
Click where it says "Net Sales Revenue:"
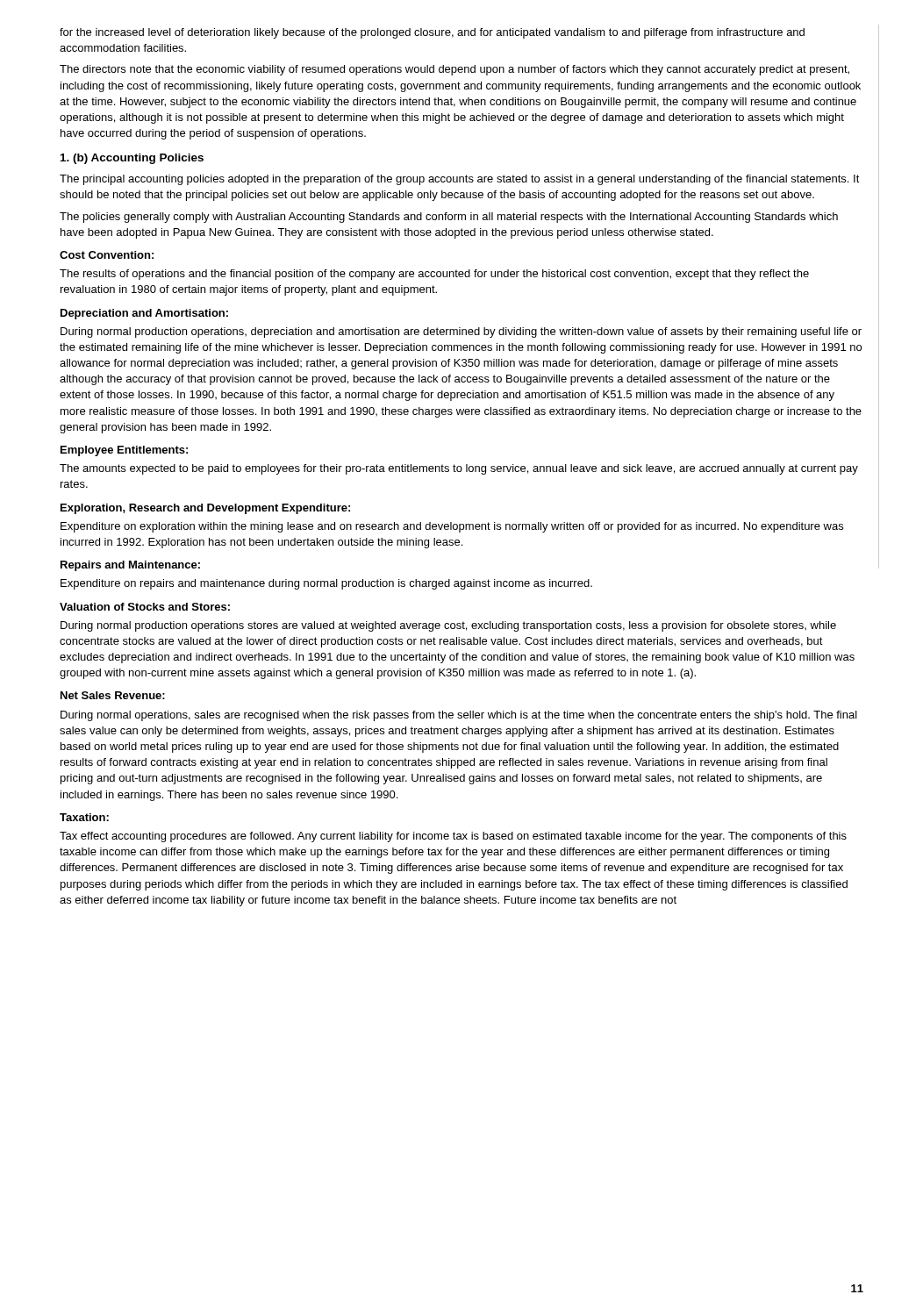click(113, 696)
